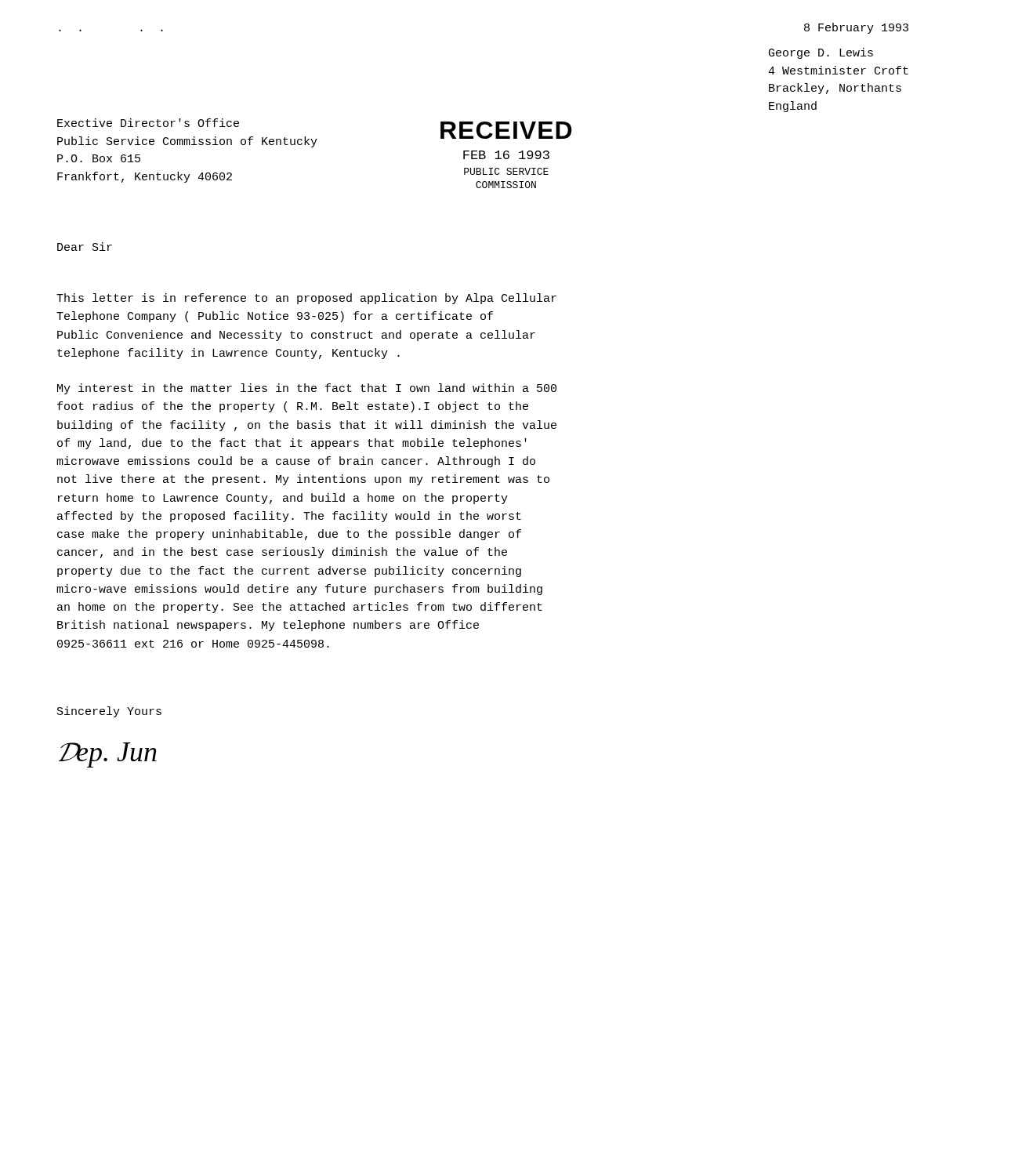Locate the region starting "This letter is in reference to"
The height and width of the screenshot is (1176, 1011).
(x=495, y=472)
